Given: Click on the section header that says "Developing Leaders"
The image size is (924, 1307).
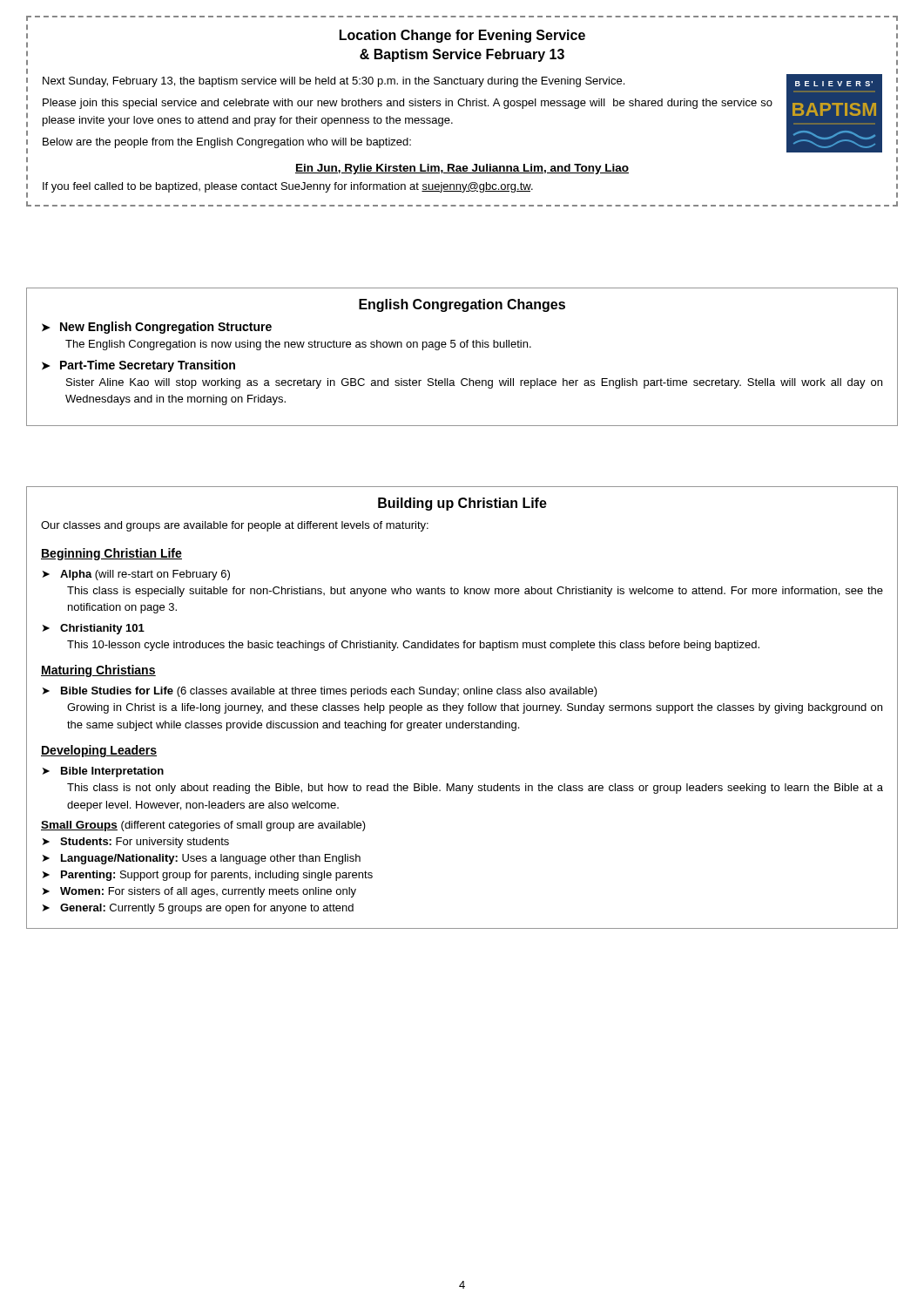Looking at the screenshot, I should pyautogui.click(x=99, y=750).
